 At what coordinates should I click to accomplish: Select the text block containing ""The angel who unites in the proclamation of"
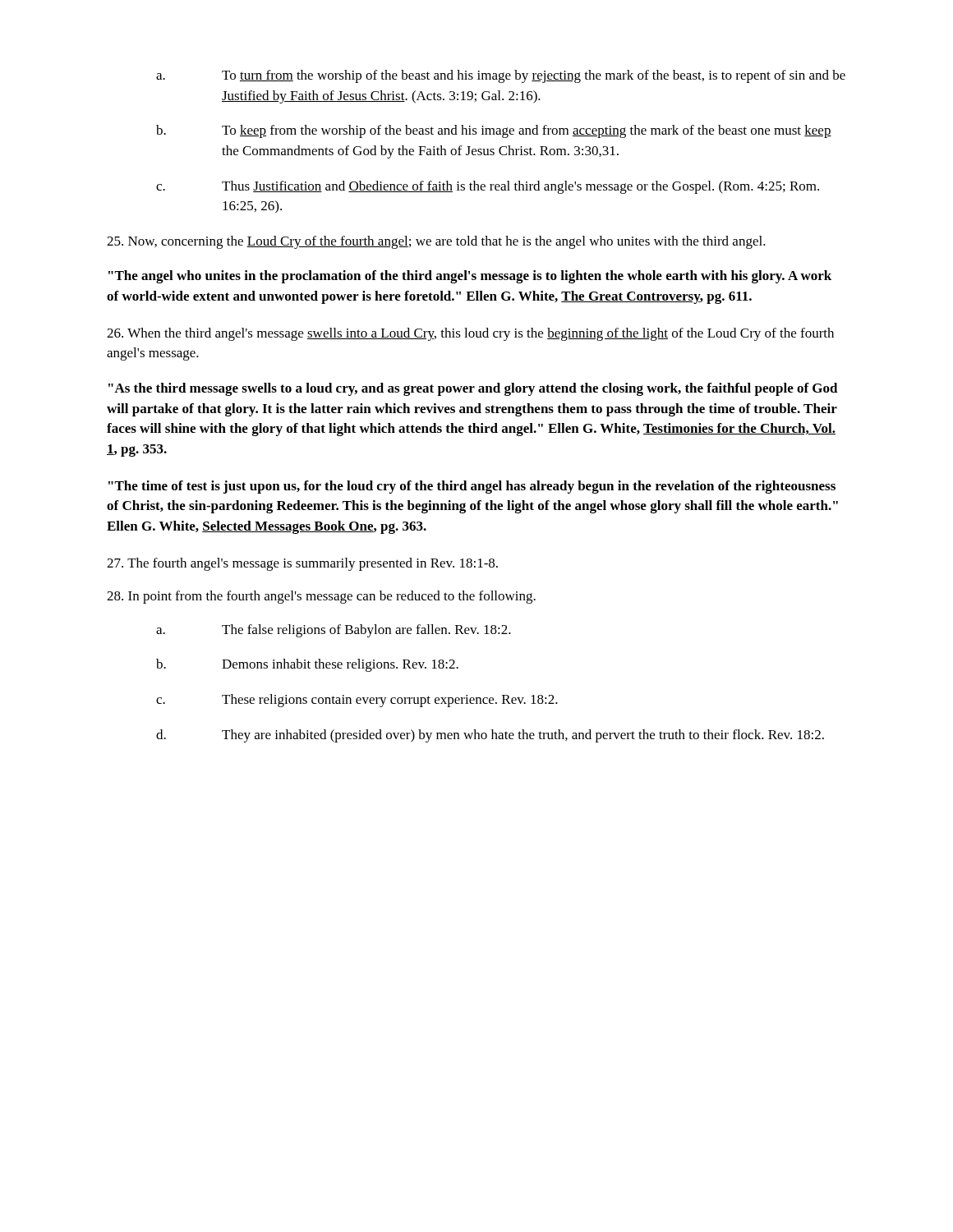pos(469,286)
